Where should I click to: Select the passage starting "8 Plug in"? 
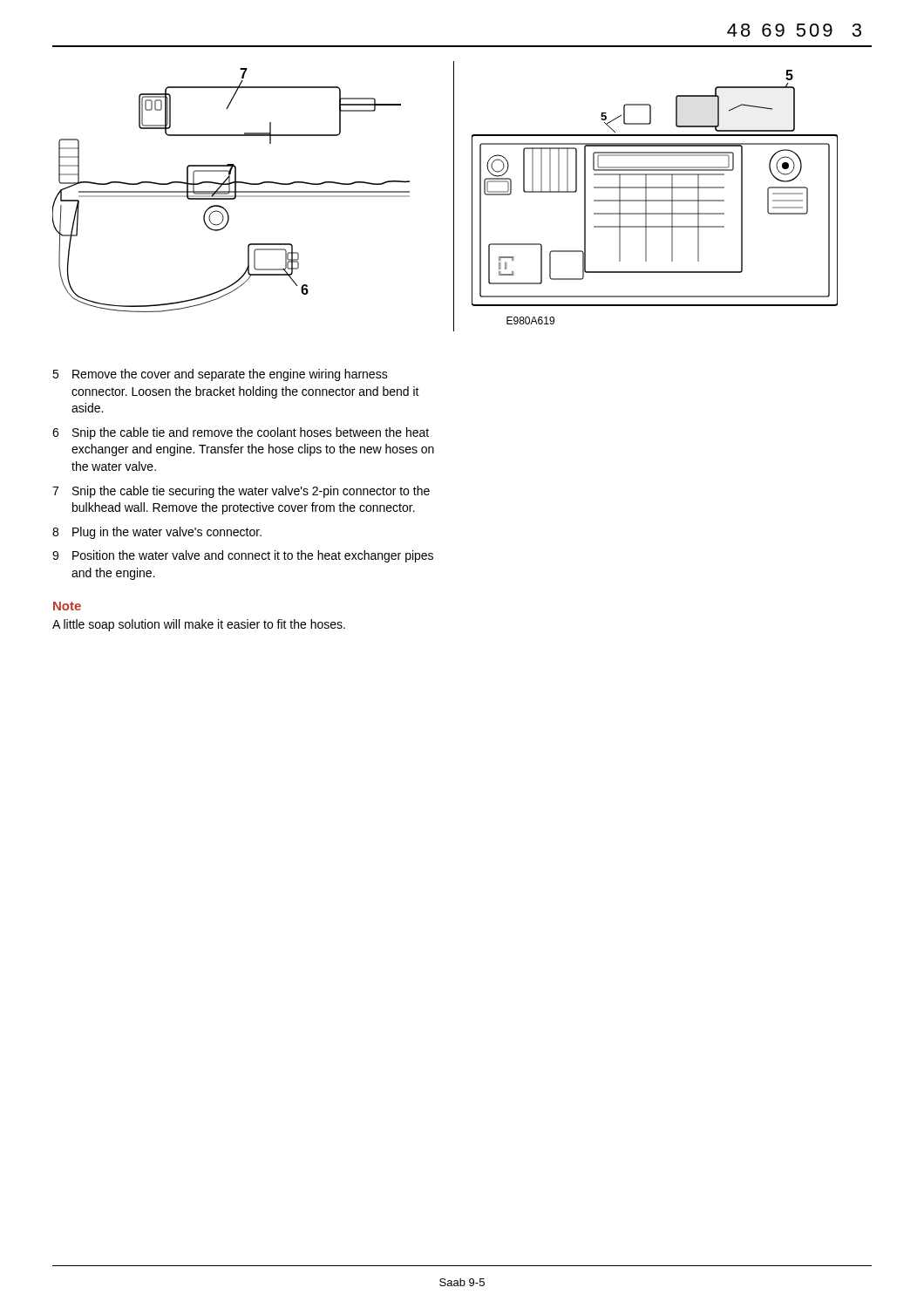(244, 532)
